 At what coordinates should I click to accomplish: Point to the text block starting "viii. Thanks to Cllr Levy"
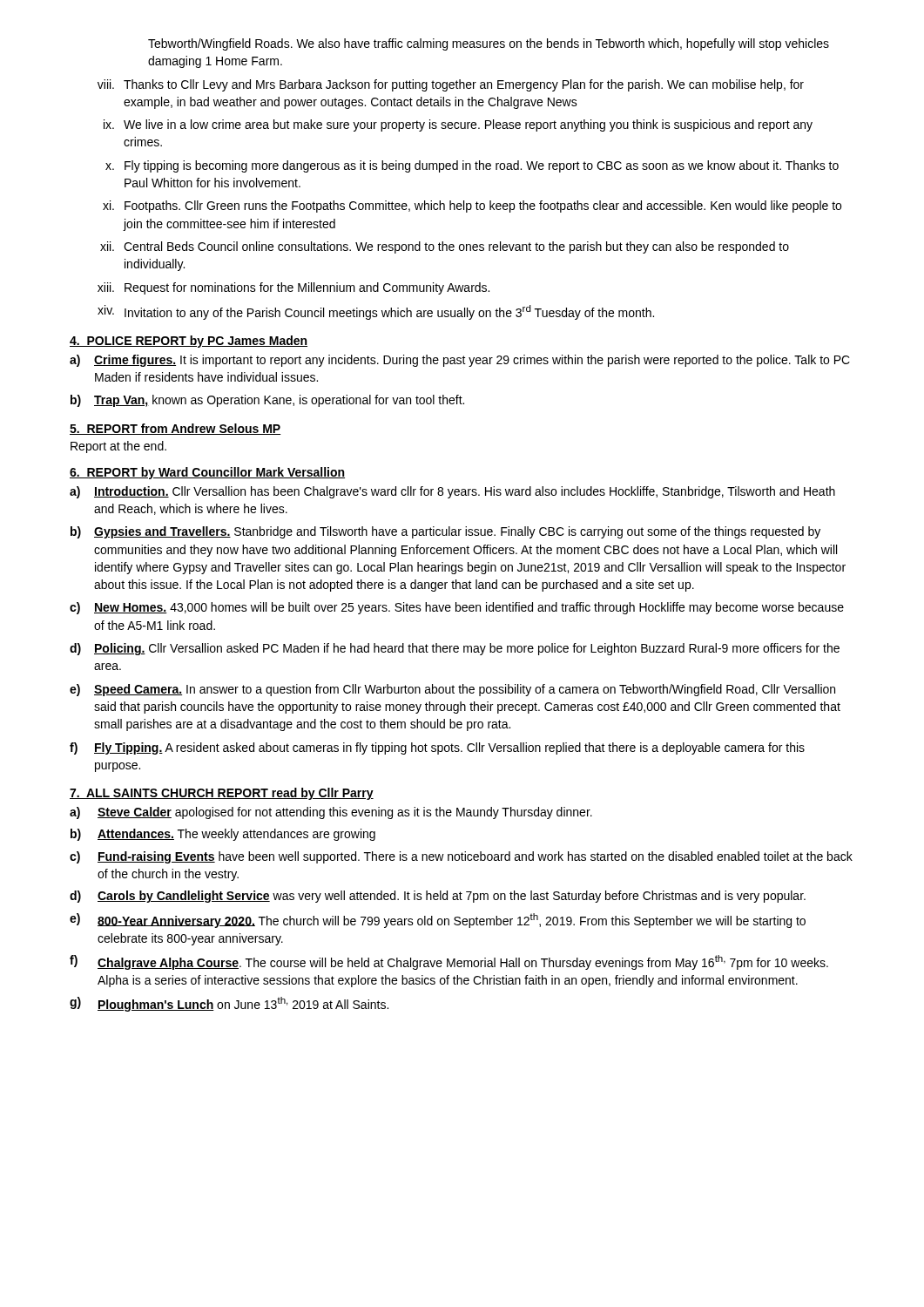tap(462, 93)
